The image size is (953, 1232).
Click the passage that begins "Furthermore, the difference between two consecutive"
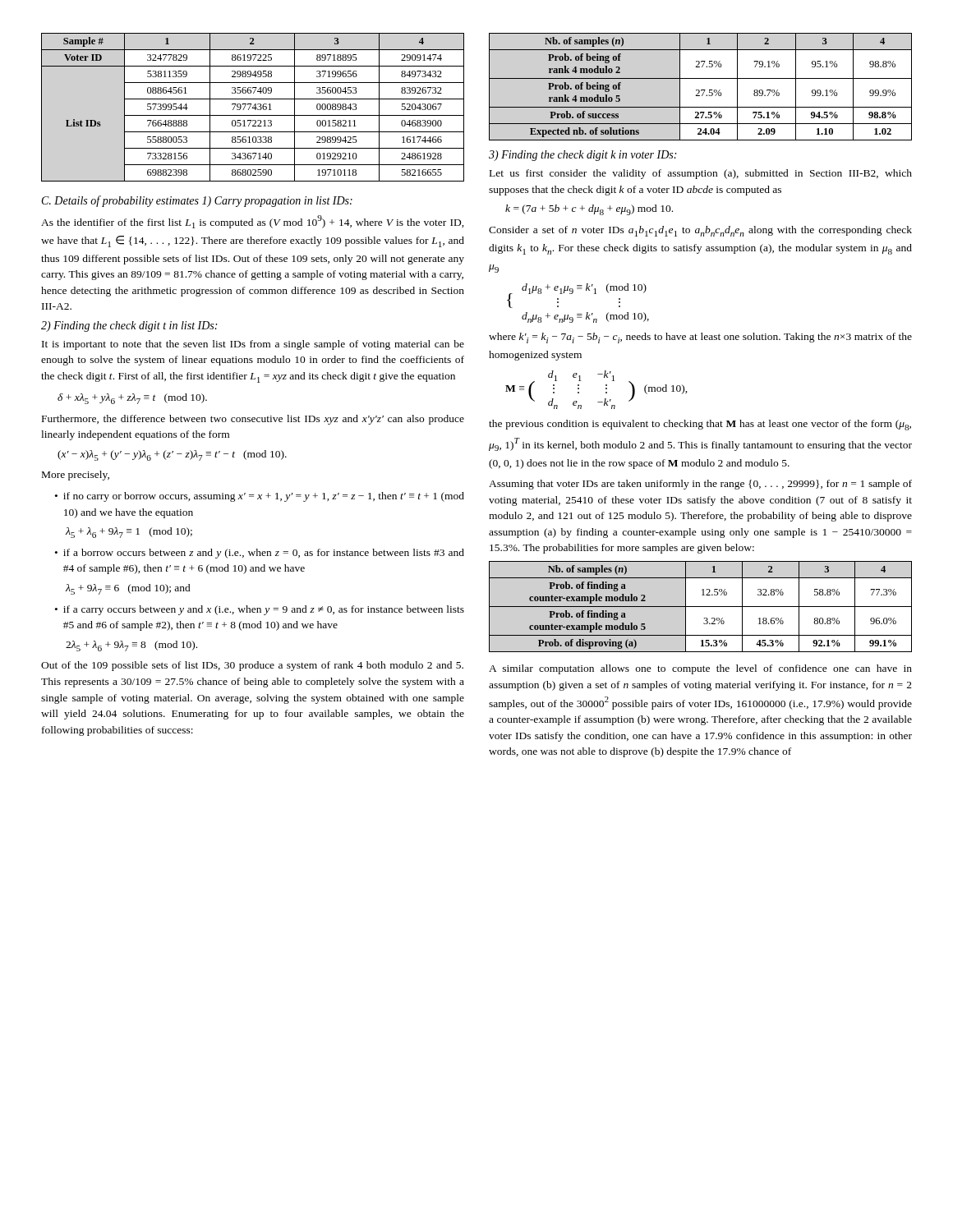pyautogui.click(x=253, y=426)
